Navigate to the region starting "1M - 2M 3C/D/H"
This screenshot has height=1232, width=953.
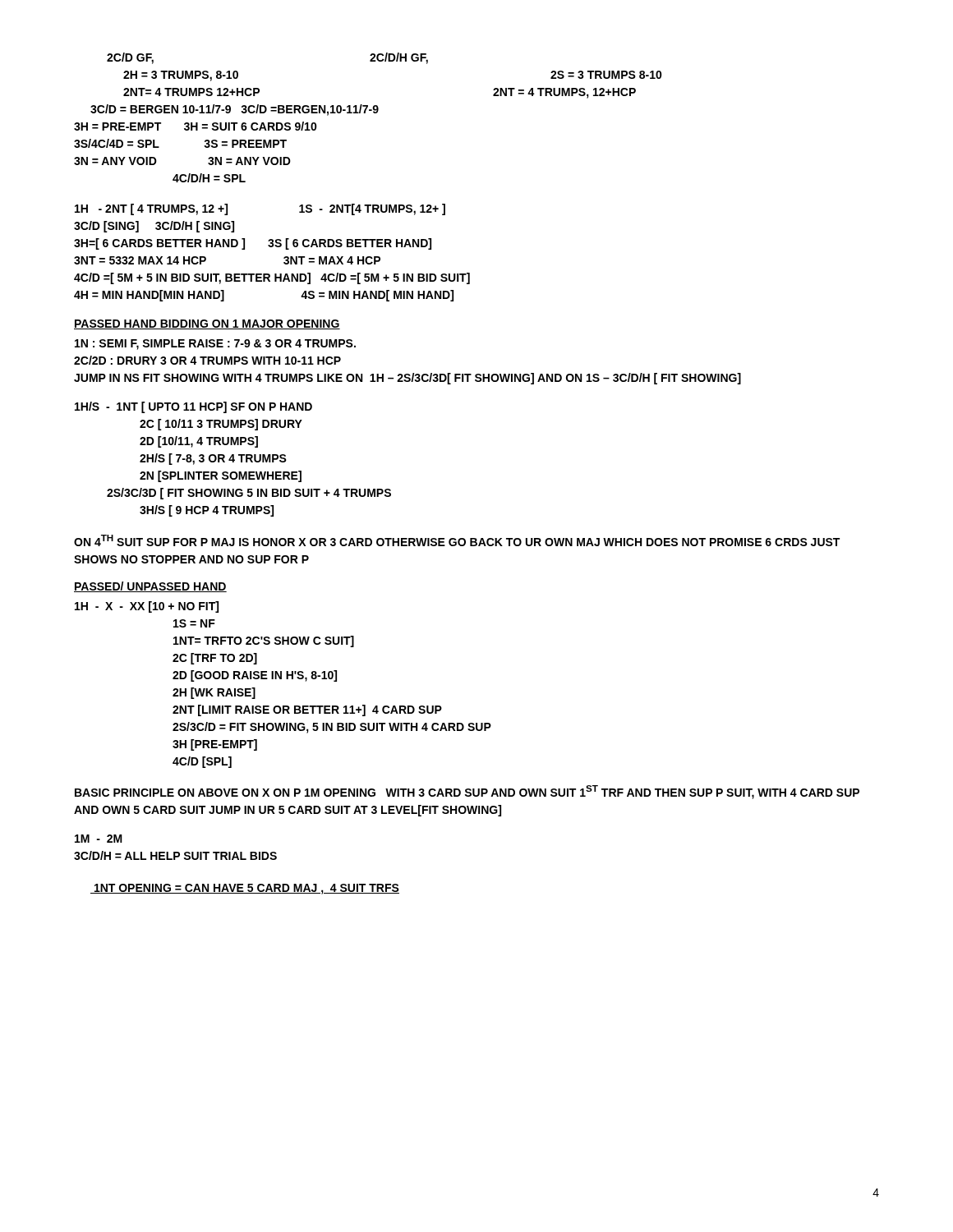175,847
